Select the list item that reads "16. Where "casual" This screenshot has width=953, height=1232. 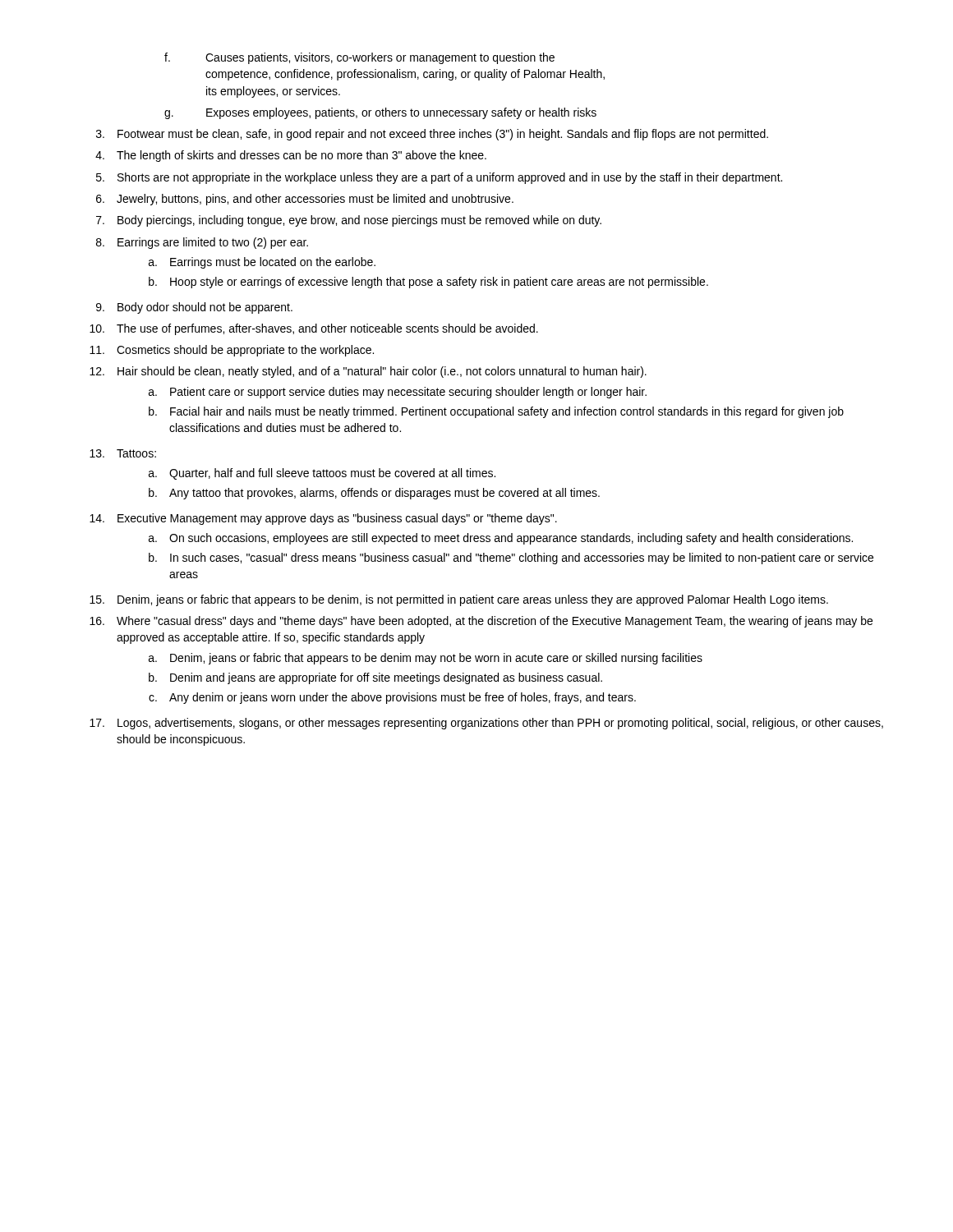476,661
